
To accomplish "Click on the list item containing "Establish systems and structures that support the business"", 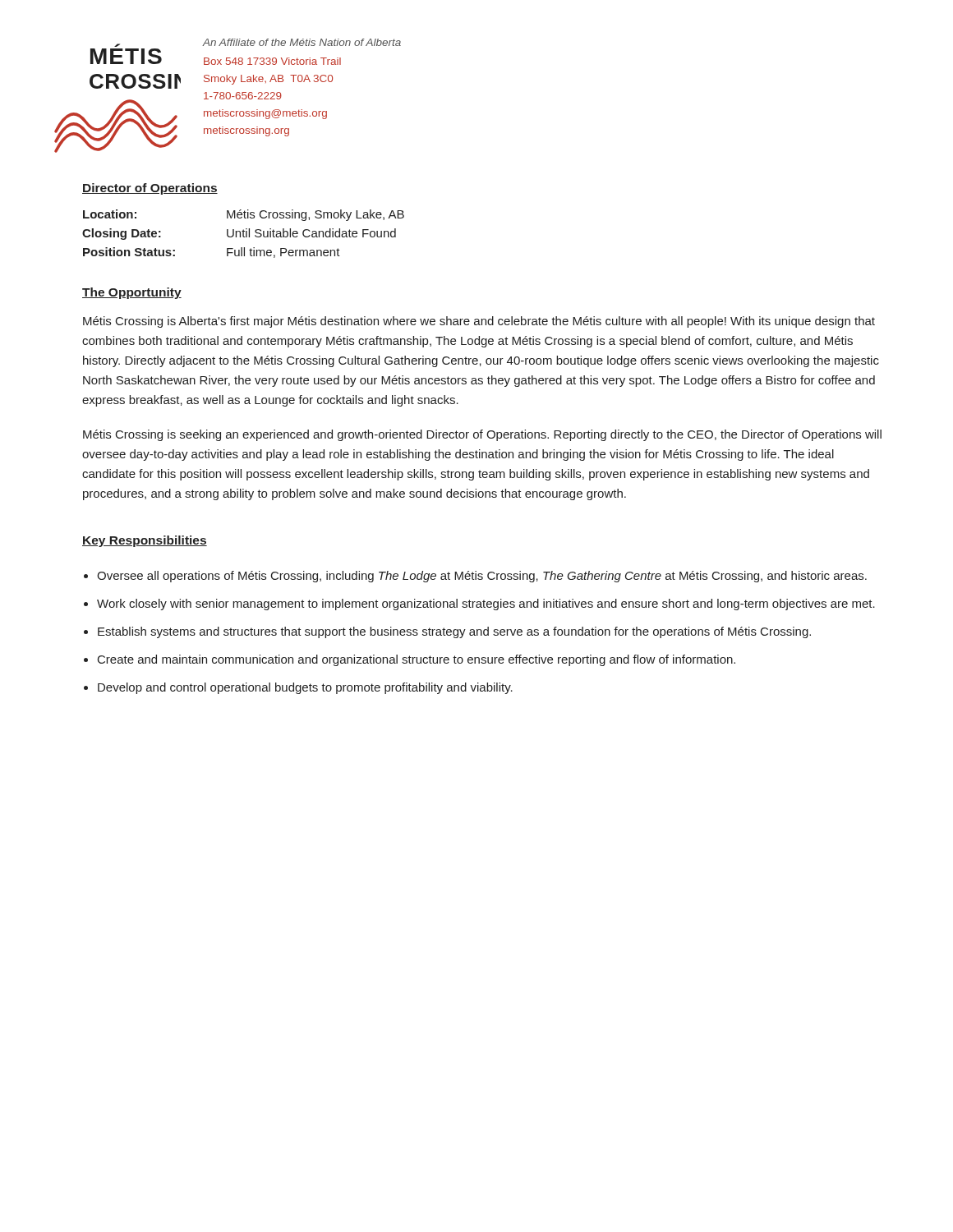I will (454, 631).
